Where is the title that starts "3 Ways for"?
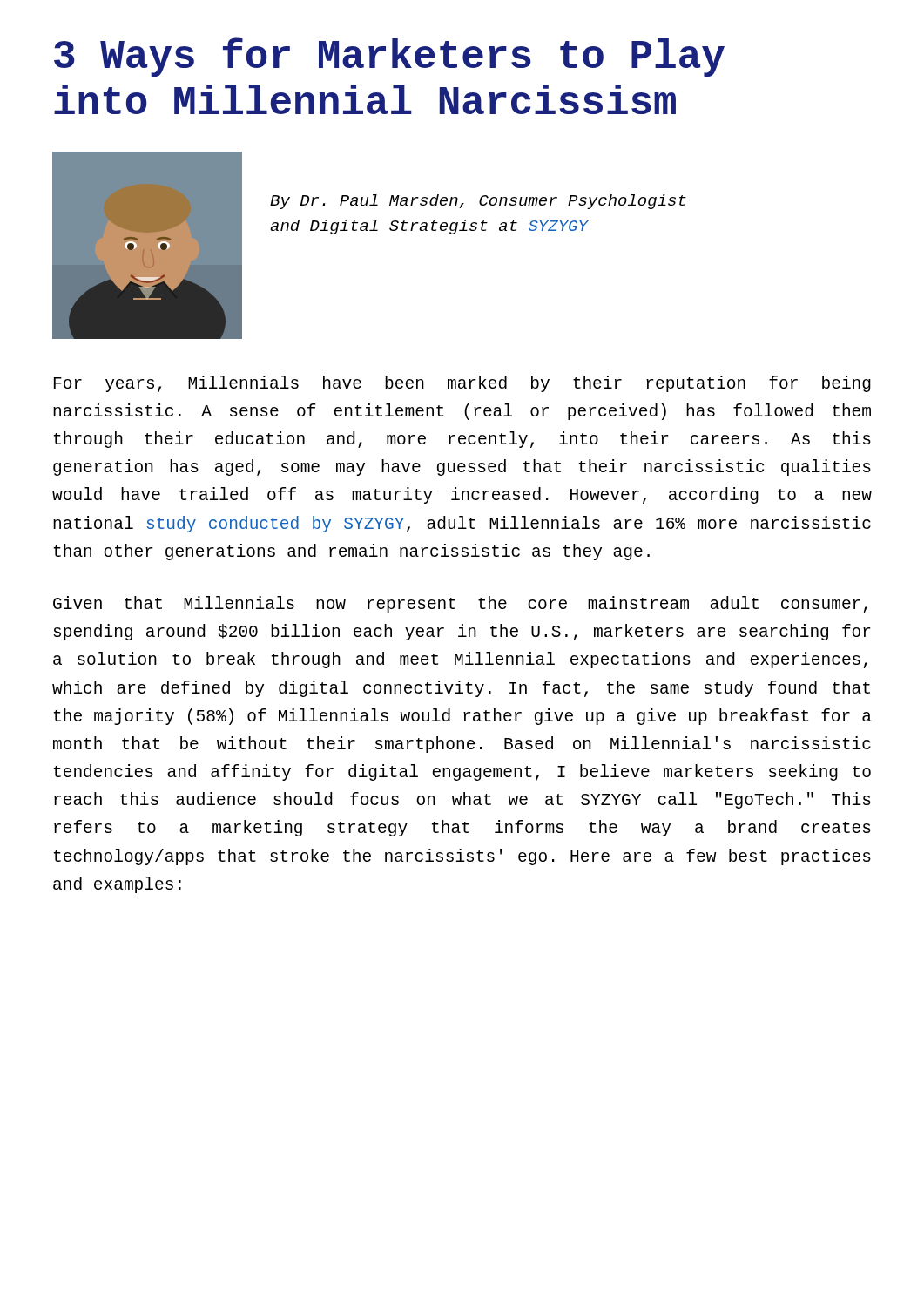This screenshot has width=924, height=1307. (x=462, y=81)
